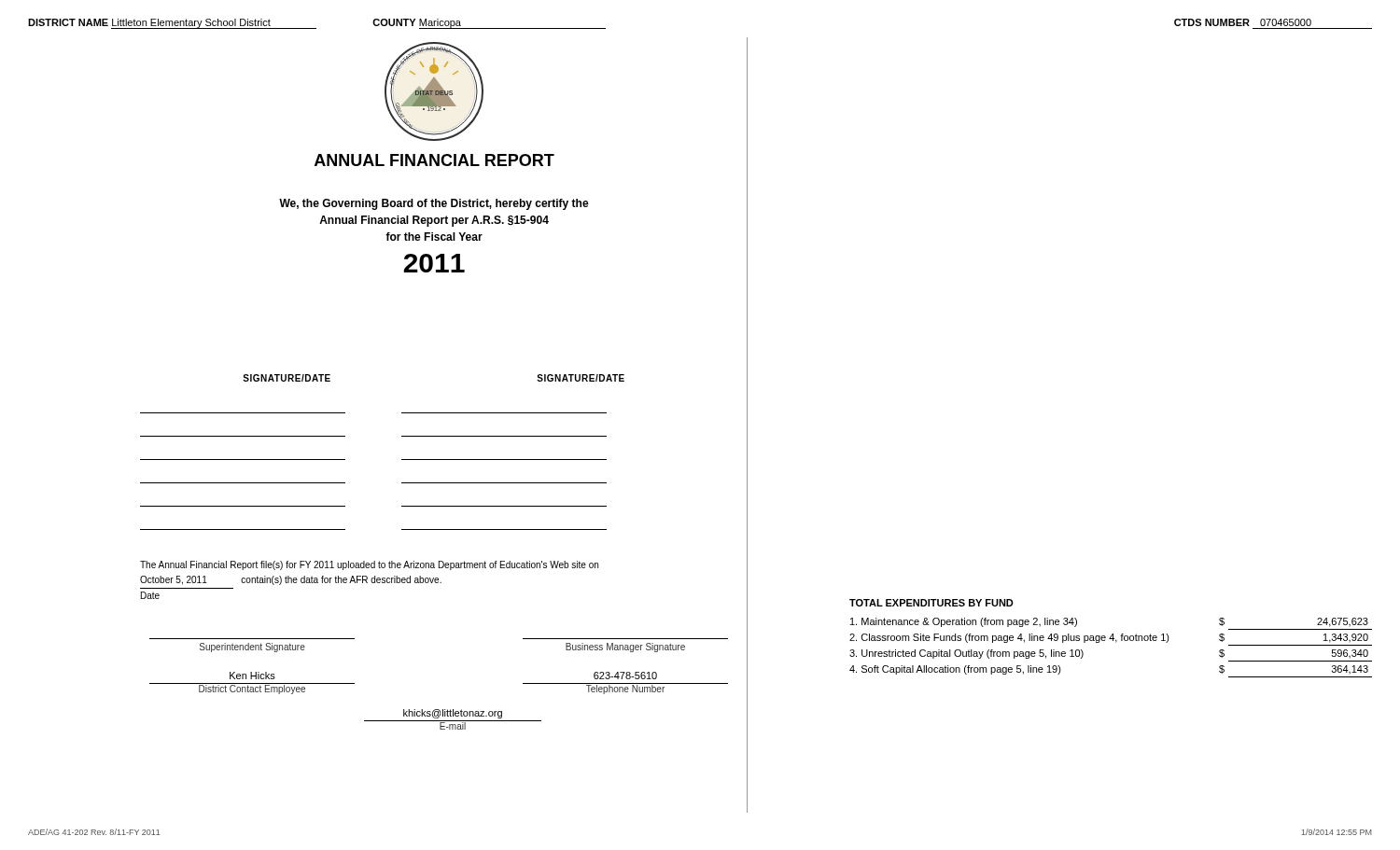The image size is (1400, 850).
Task: Select the passage starting "ANNUAL FINANCIAL REPORT"
Action: point(434,160)
